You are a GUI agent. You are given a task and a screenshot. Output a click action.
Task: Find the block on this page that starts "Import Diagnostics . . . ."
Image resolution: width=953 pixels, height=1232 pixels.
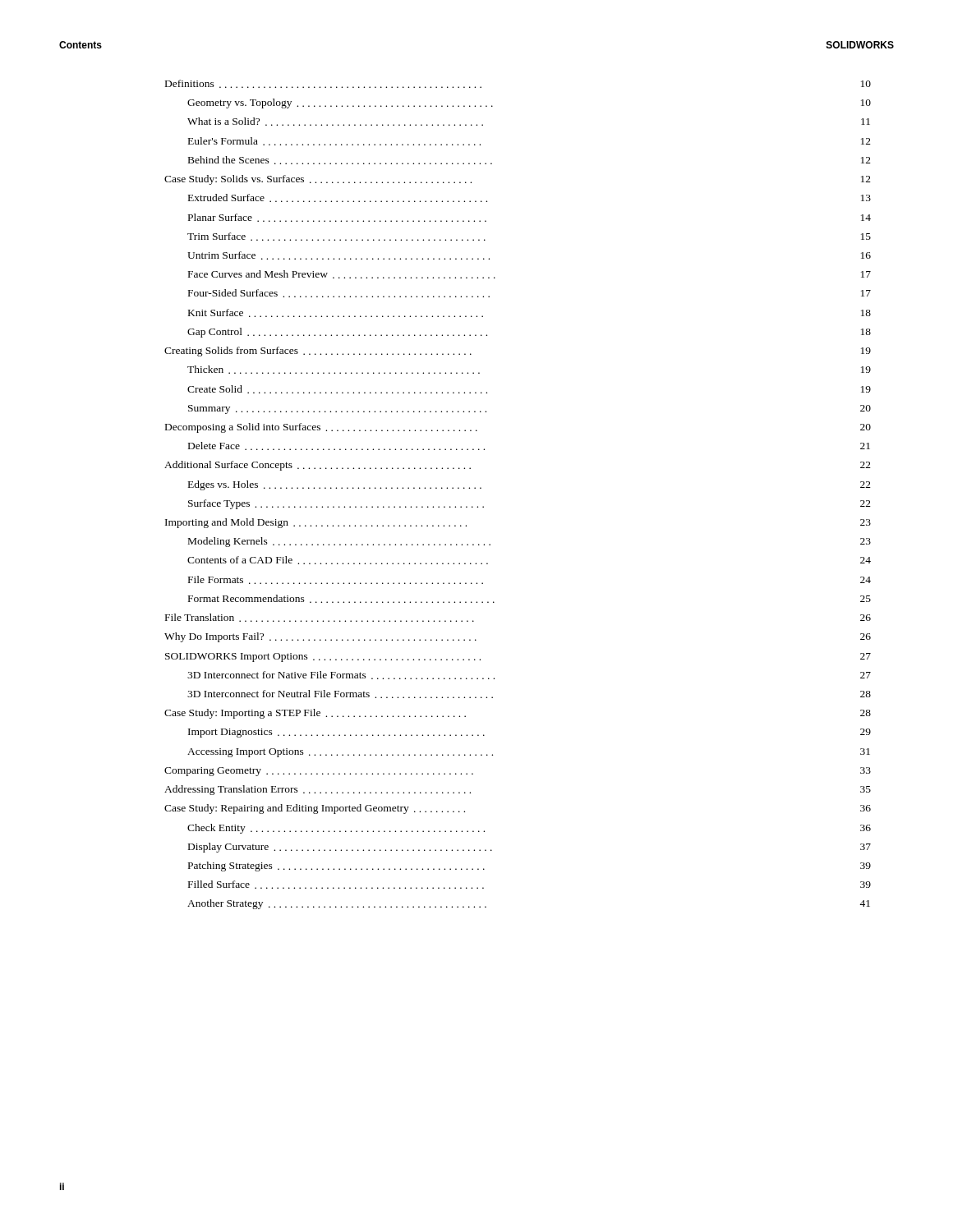point(230,733)
